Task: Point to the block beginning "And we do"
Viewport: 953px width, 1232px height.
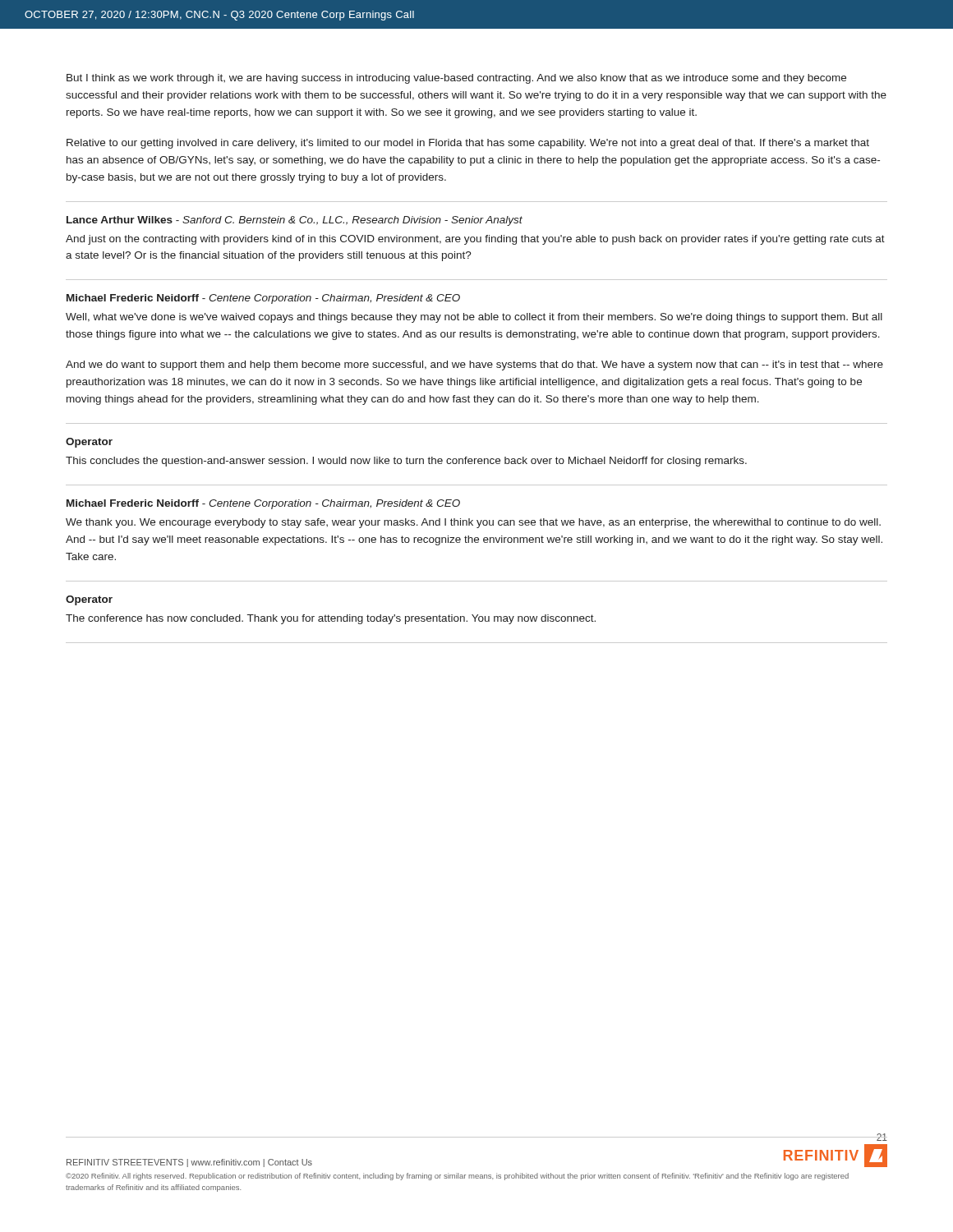Action: coord(474,382)
